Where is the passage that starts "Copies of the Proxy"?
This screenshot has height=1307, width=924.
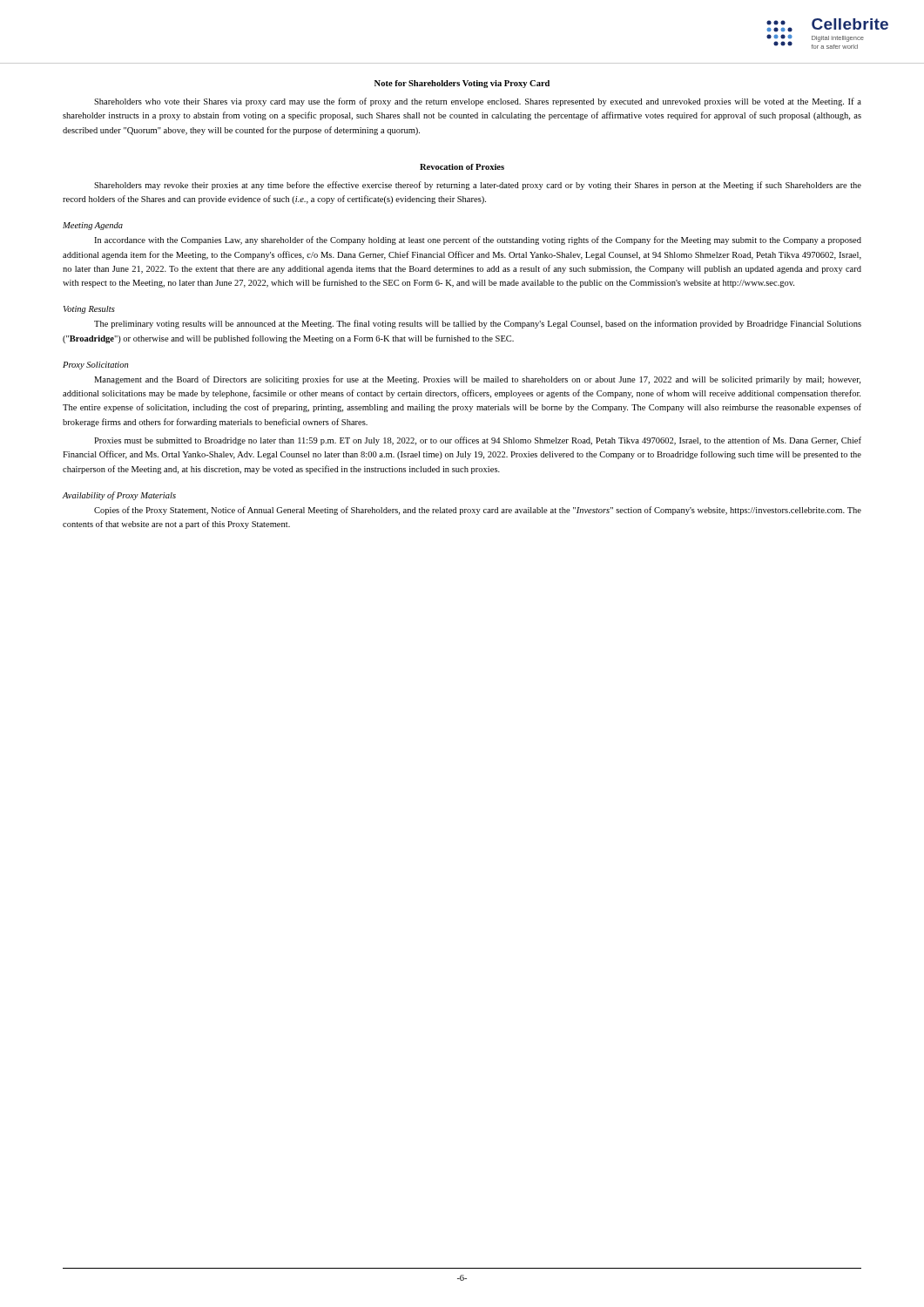[x=462, y=517]
